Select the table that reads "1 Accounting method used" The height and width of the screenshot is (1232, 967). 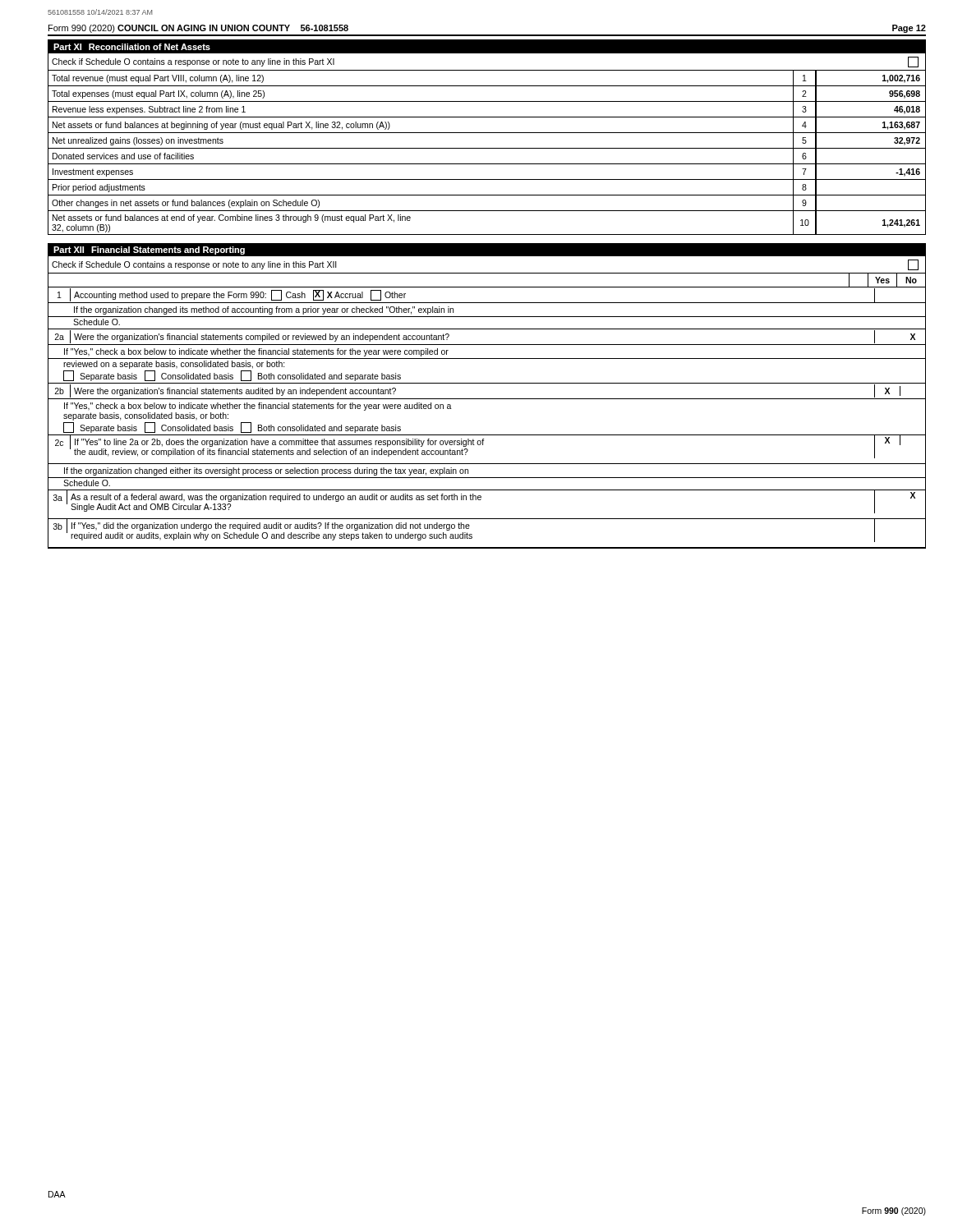[x=487, y=418]
